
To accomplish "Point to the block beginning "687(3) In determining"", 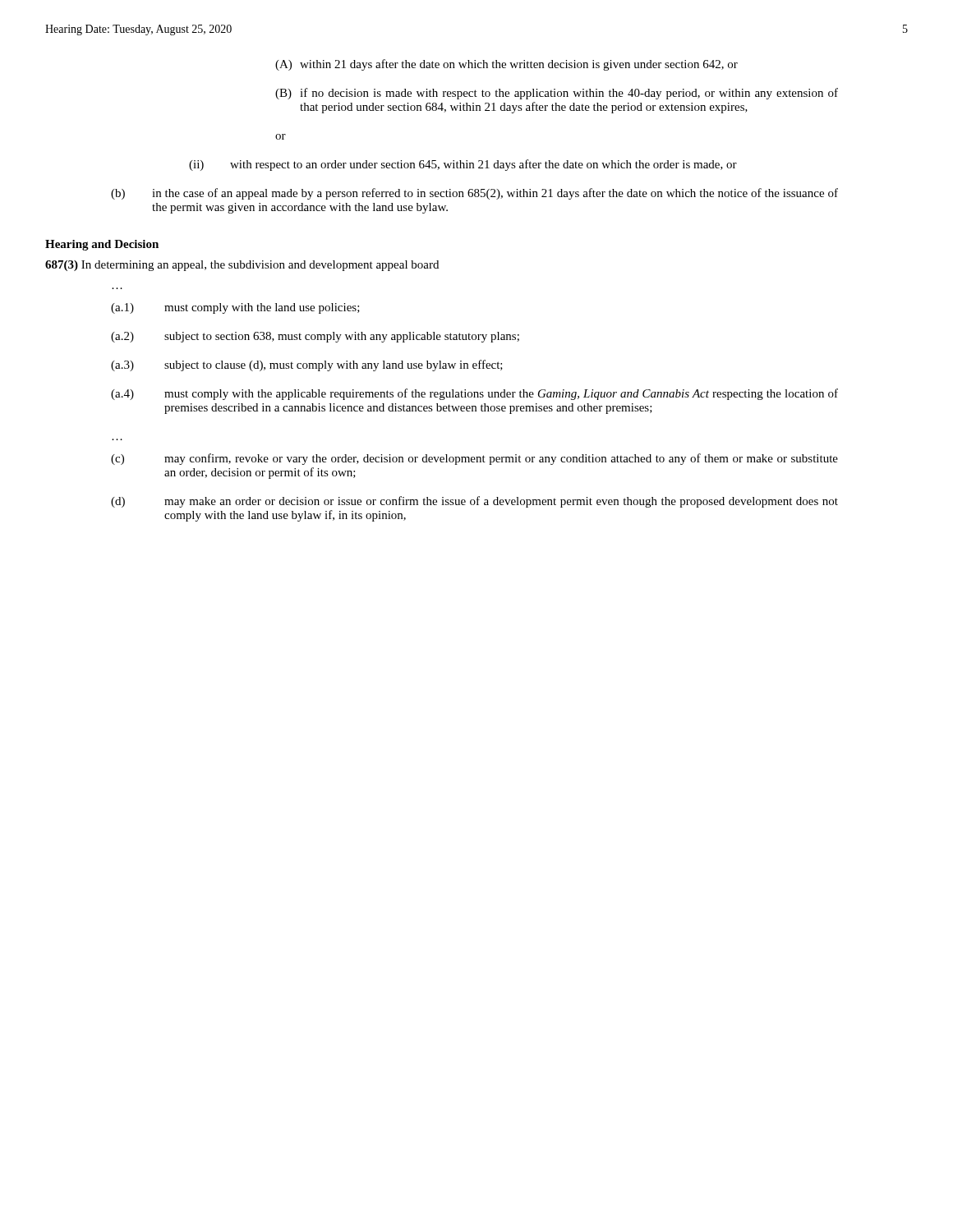I will click(242, 264).
